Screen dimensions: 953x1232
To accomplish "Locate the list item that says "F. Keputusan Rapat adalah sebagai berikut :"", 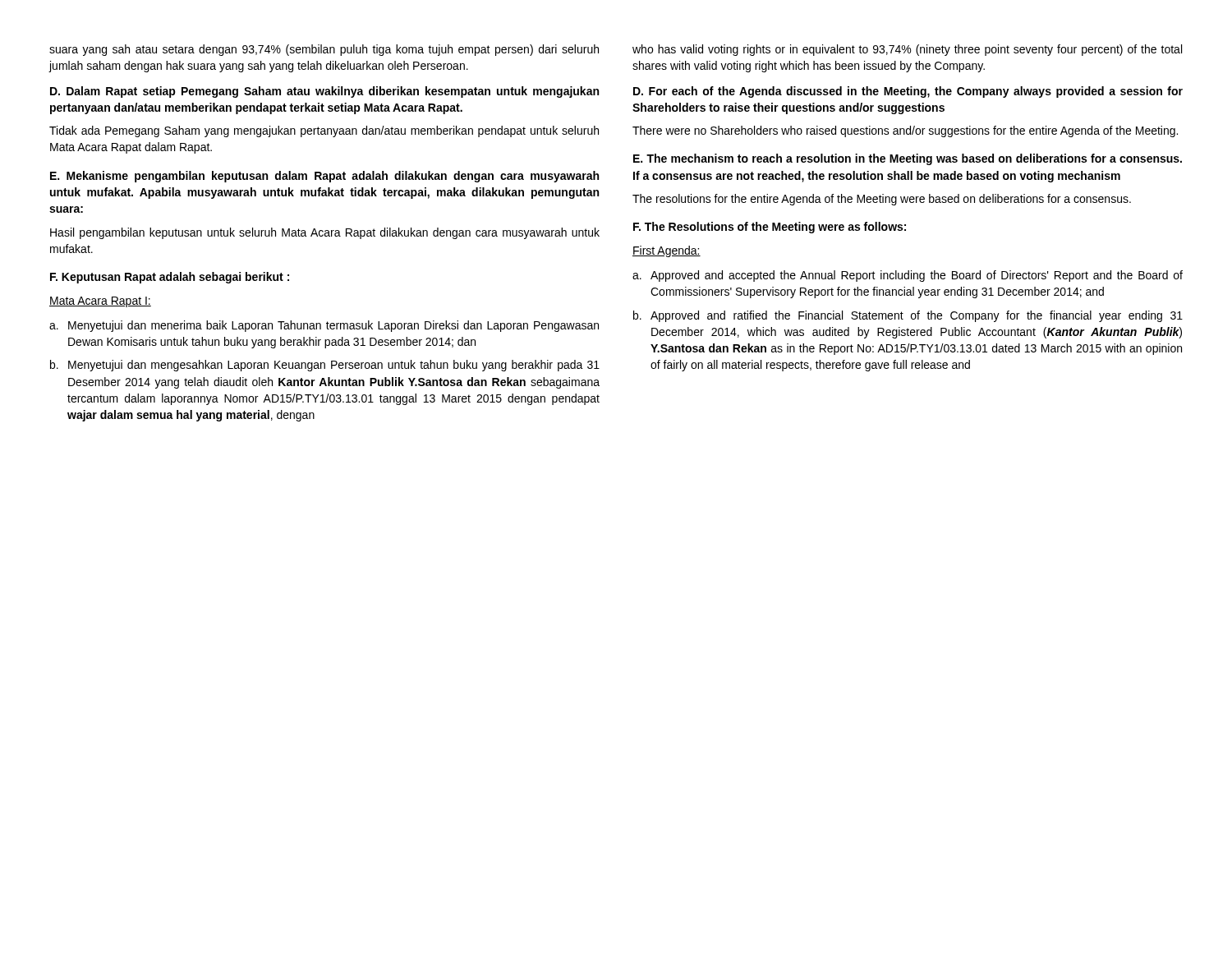I will (324, 346).
